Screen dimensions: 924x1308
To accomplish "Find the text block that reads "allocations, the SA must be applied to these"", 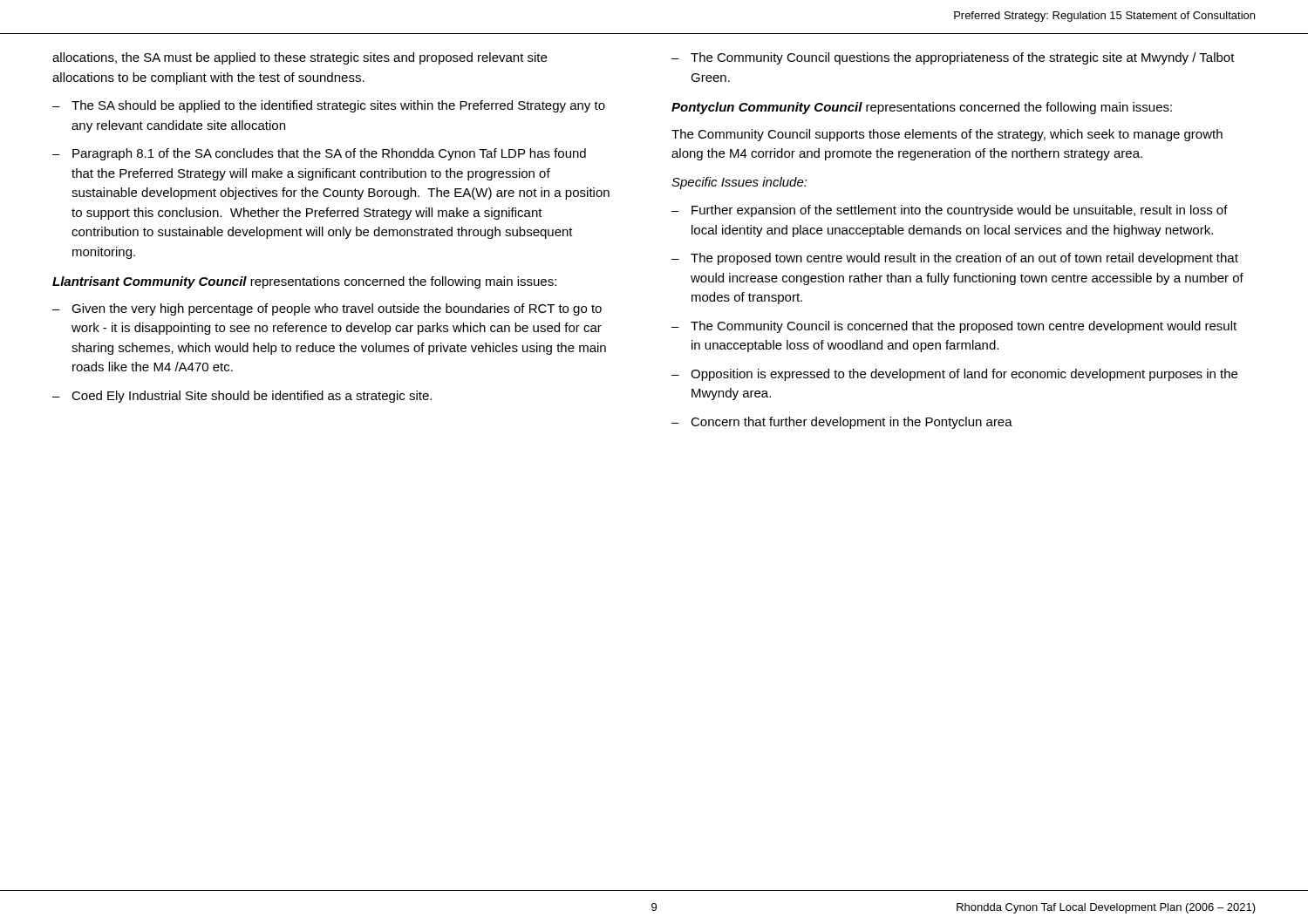I will point(300,67).
